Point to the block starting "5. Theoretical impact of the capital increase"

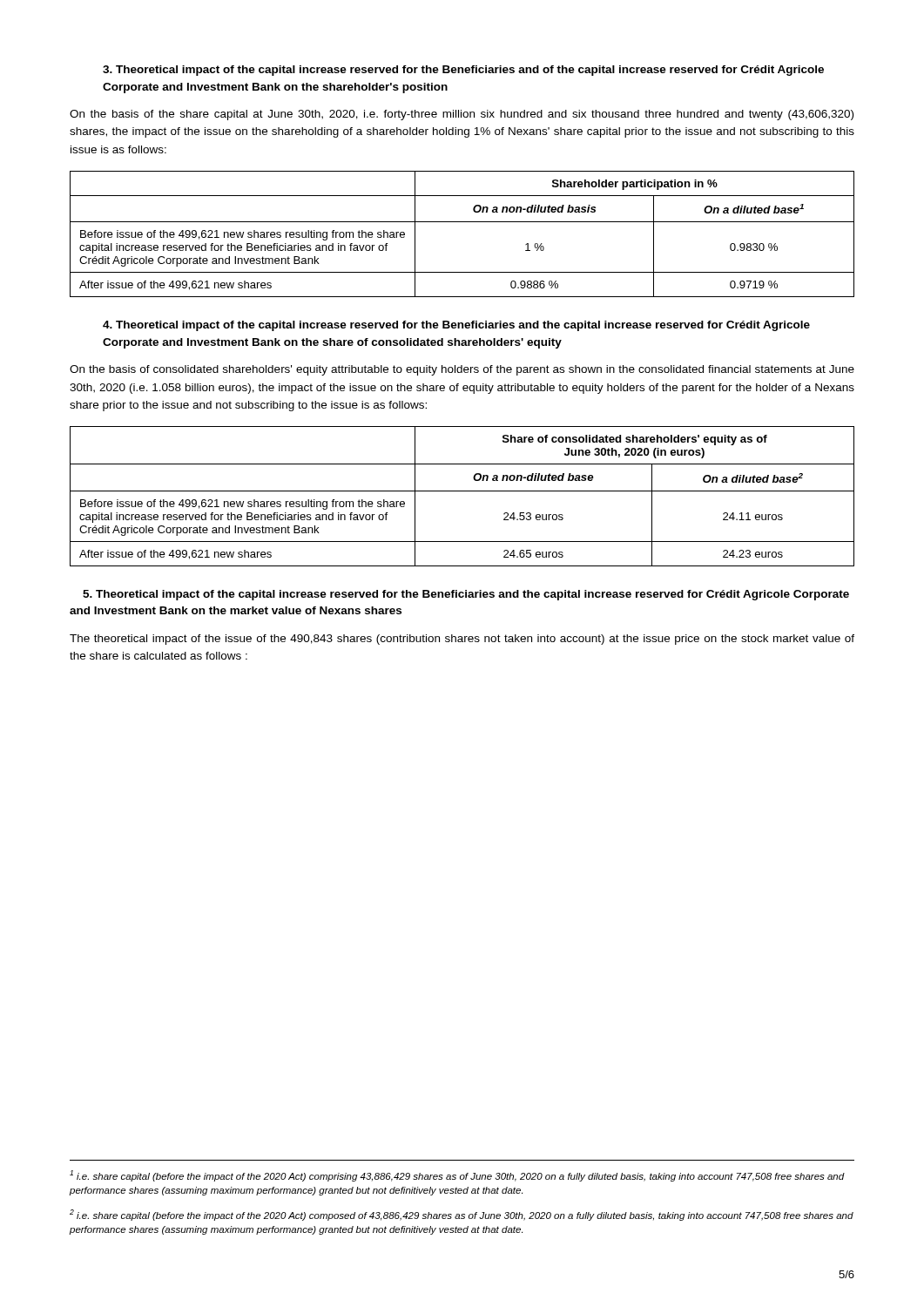coord(460,602)
